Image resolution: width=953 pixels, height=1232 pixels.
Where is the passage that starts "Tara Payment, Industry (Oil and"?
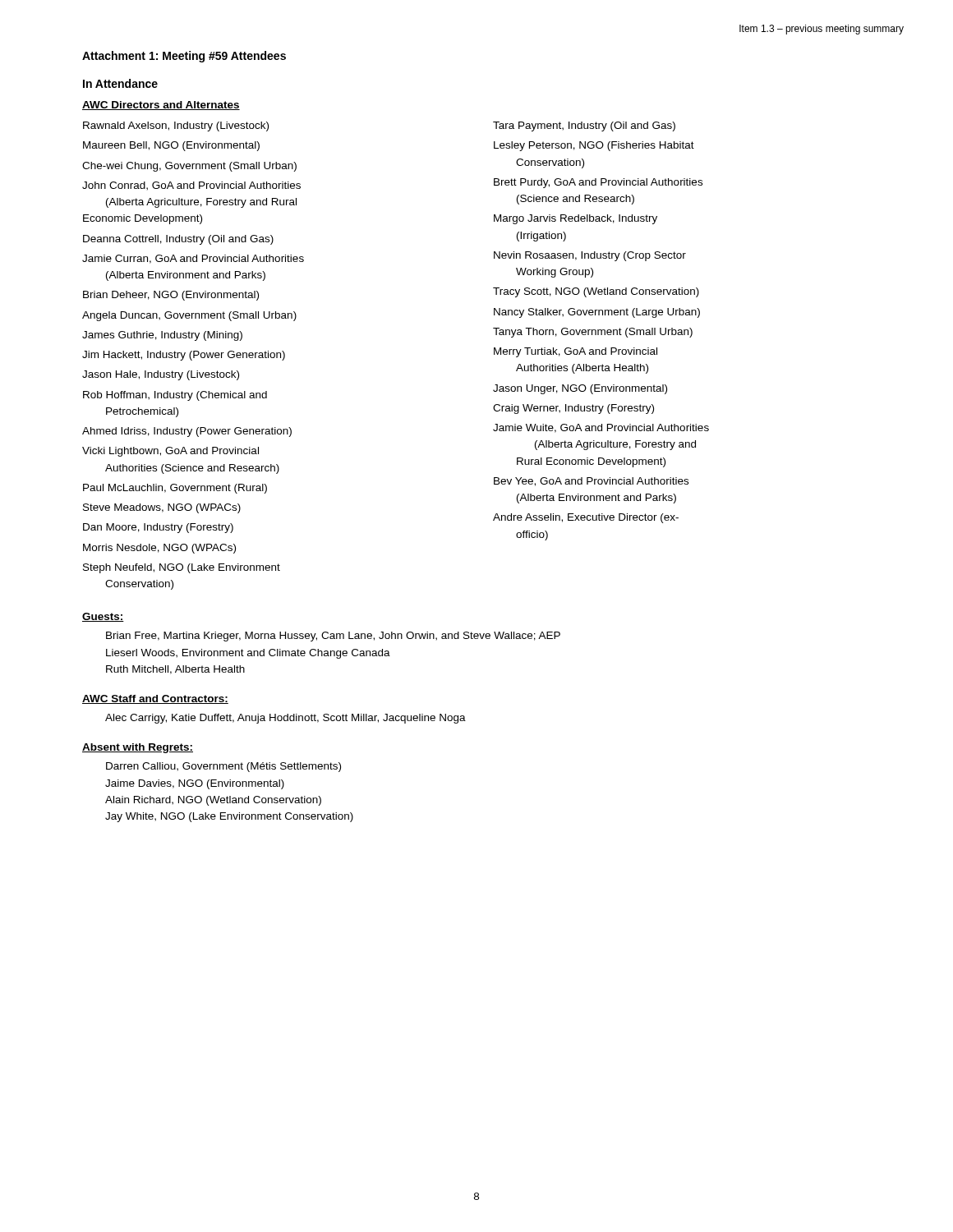(x=584, y=125)
